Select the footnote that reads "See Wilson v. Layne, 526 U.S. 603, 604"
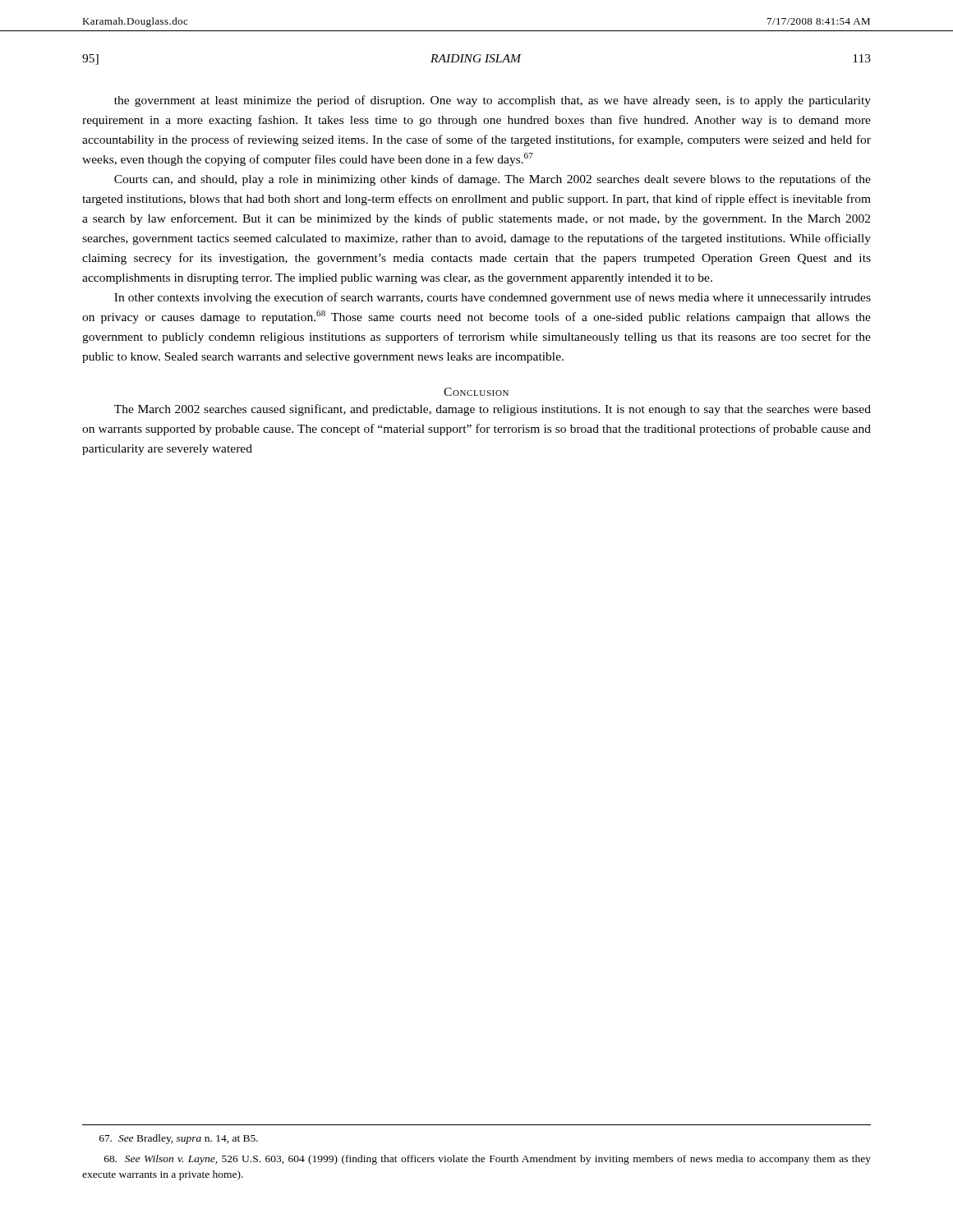This screenshot has width=953, height=1232. (x=476, y=1166)
